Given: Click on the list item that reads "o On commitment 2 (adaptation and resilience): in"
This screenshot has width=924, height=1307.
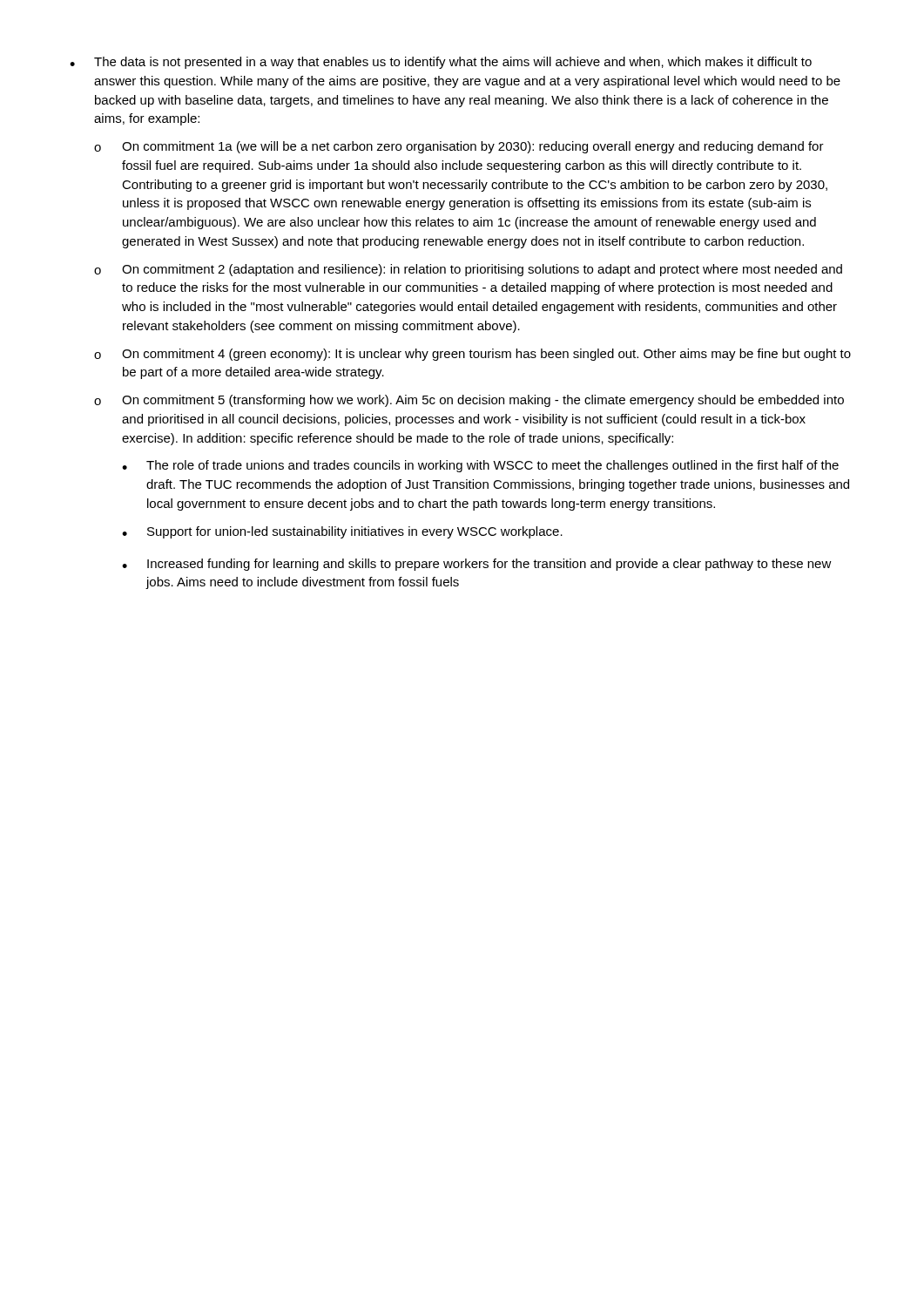Looking at the screenshot, I should tap(474, 297).
